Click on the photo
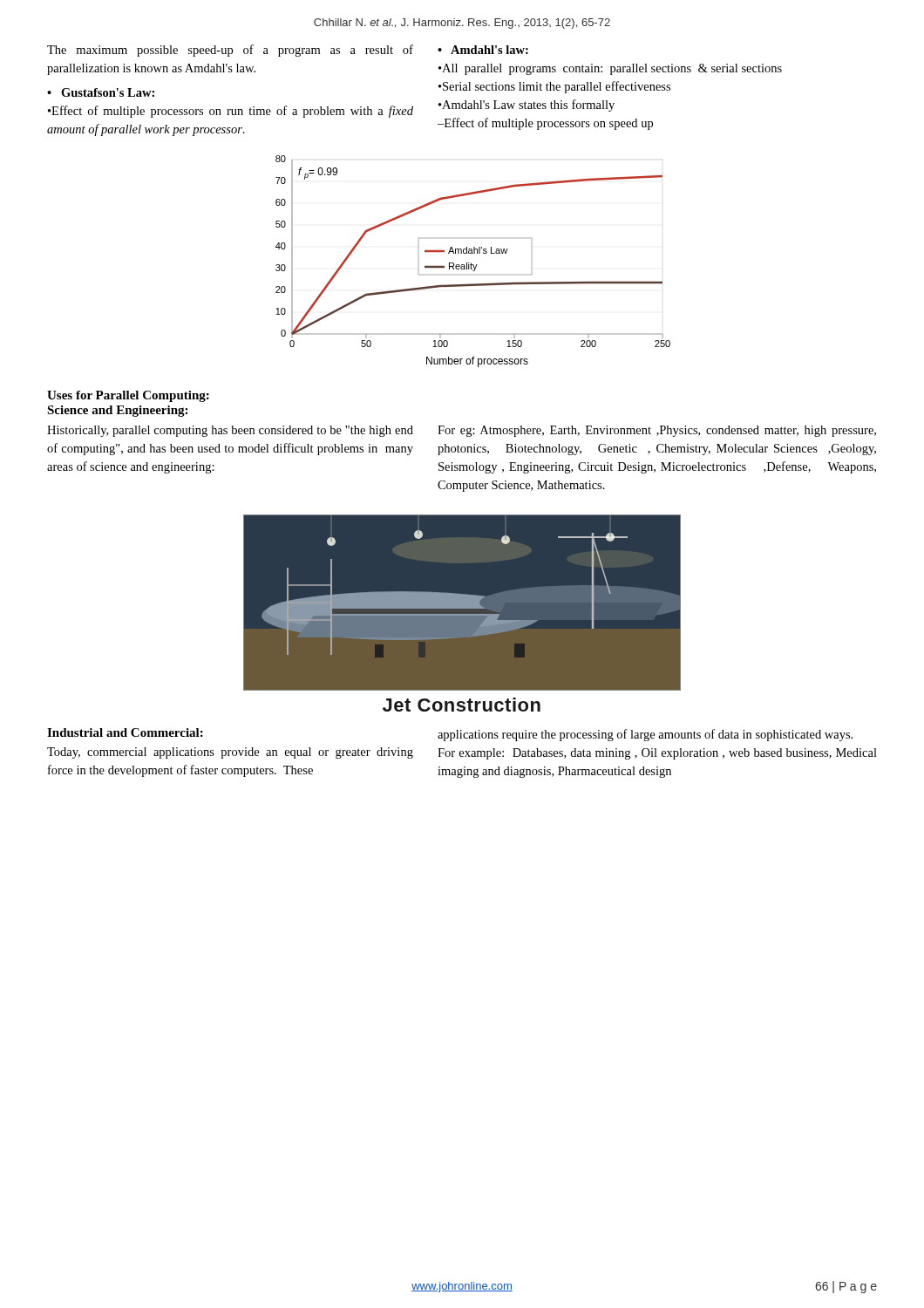 point(462,603)
